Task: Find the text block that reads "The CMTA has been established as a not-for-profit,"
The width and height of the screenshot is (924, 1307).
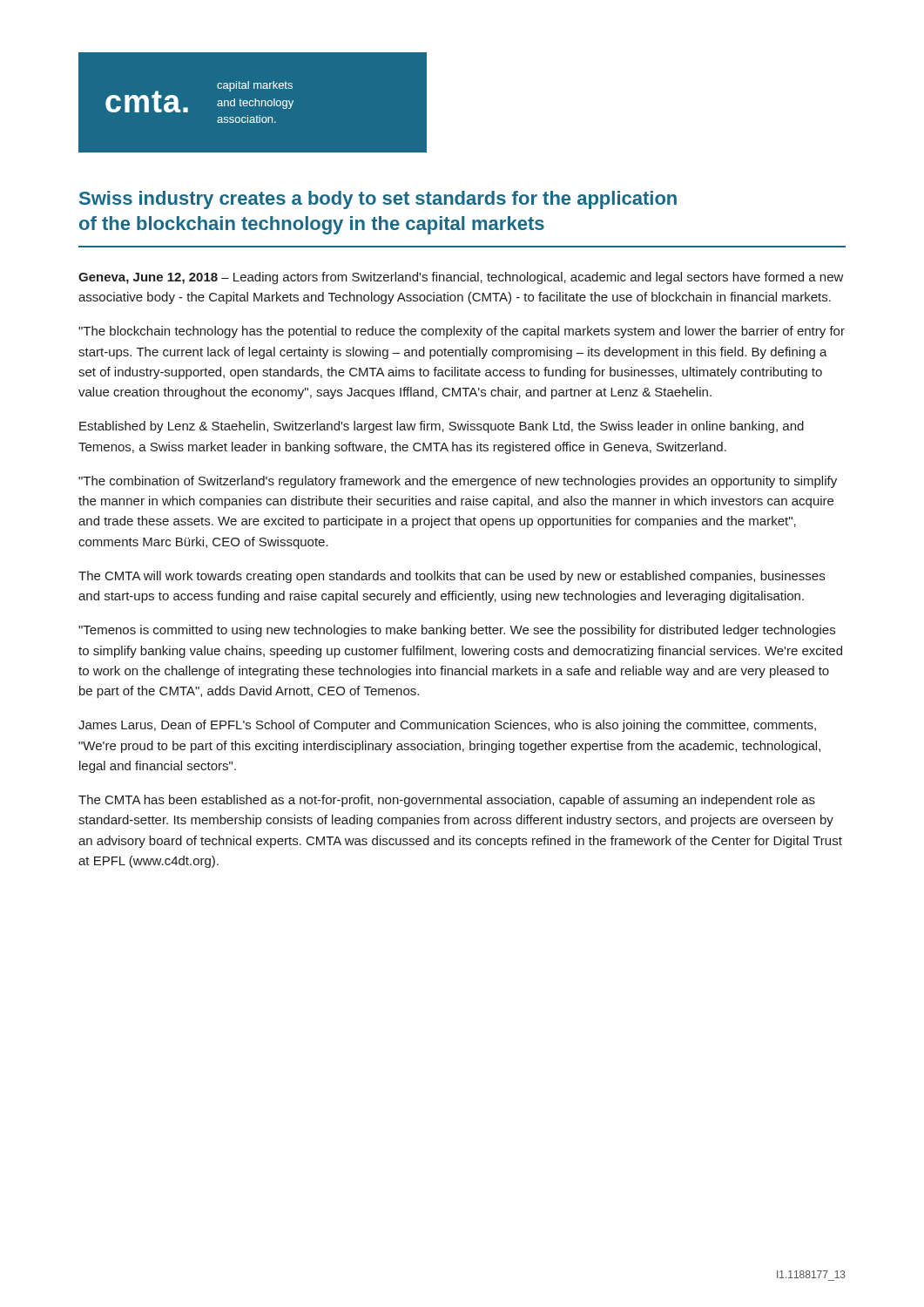Action: click(x=460, y=830)
